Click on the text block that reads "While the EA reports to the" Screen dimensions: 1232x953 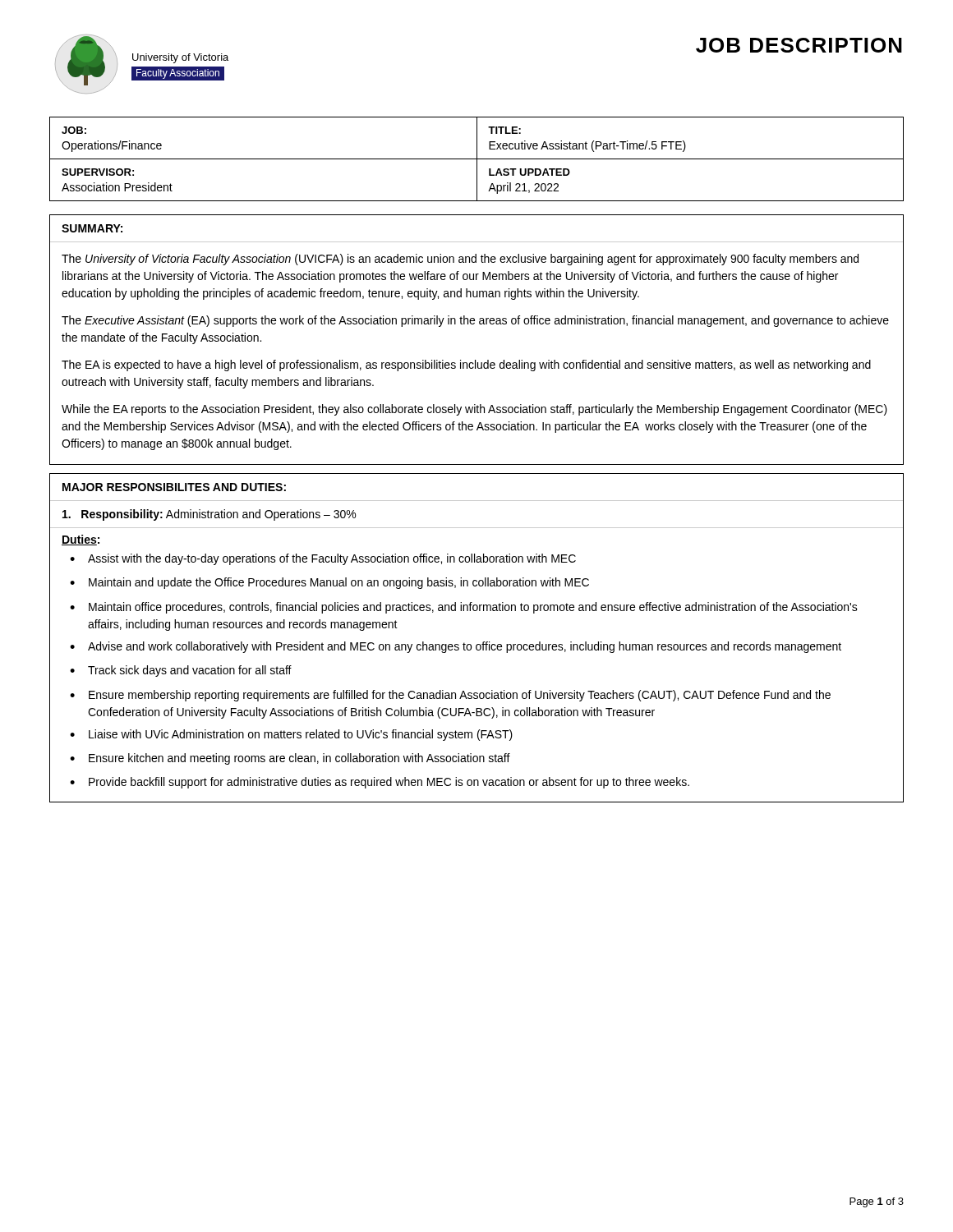click(474, 426)
